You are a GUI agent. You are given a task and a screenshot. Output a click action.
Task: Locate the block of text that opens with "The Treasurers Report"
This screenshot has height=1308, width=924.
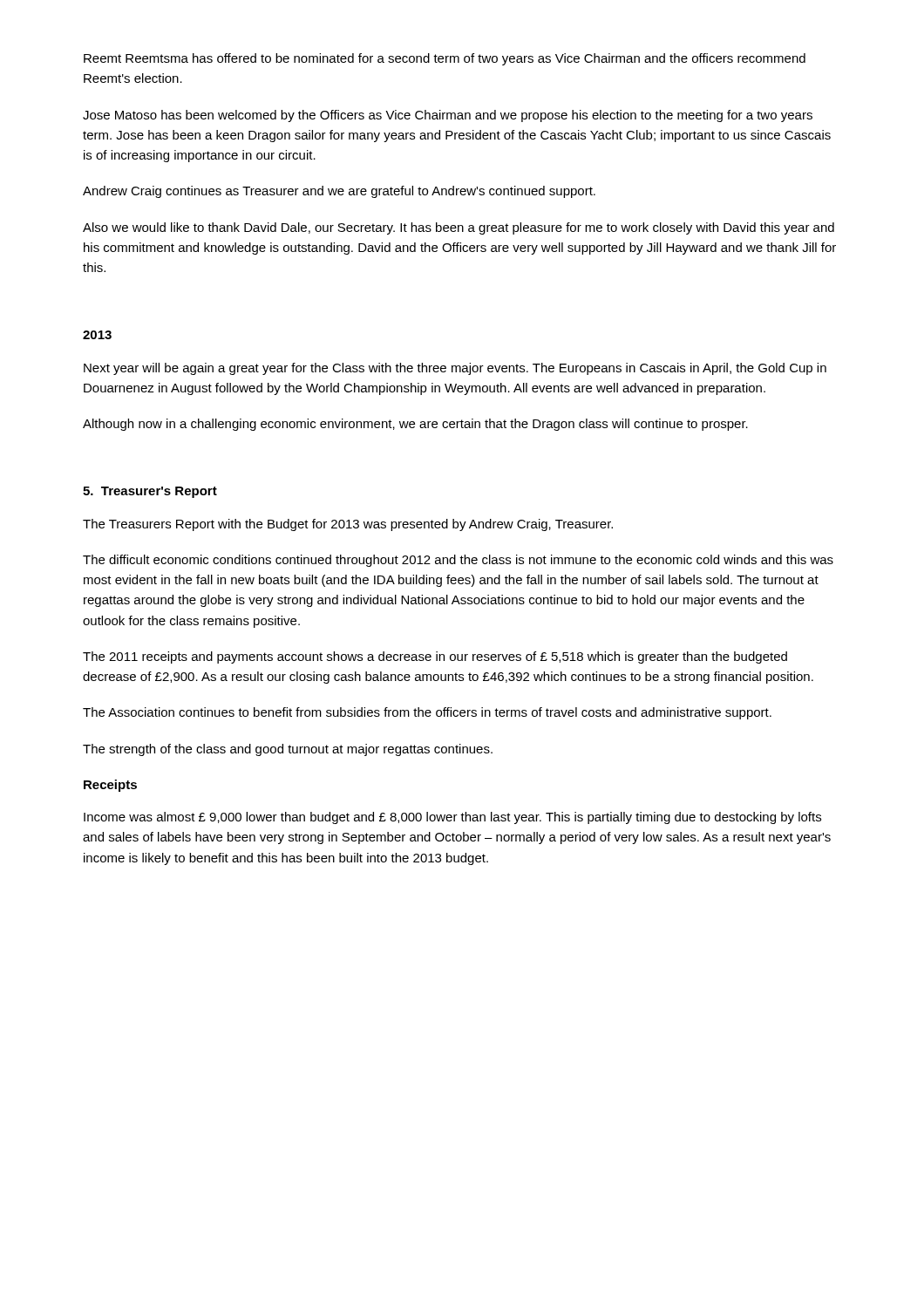[x=348, y=523]
